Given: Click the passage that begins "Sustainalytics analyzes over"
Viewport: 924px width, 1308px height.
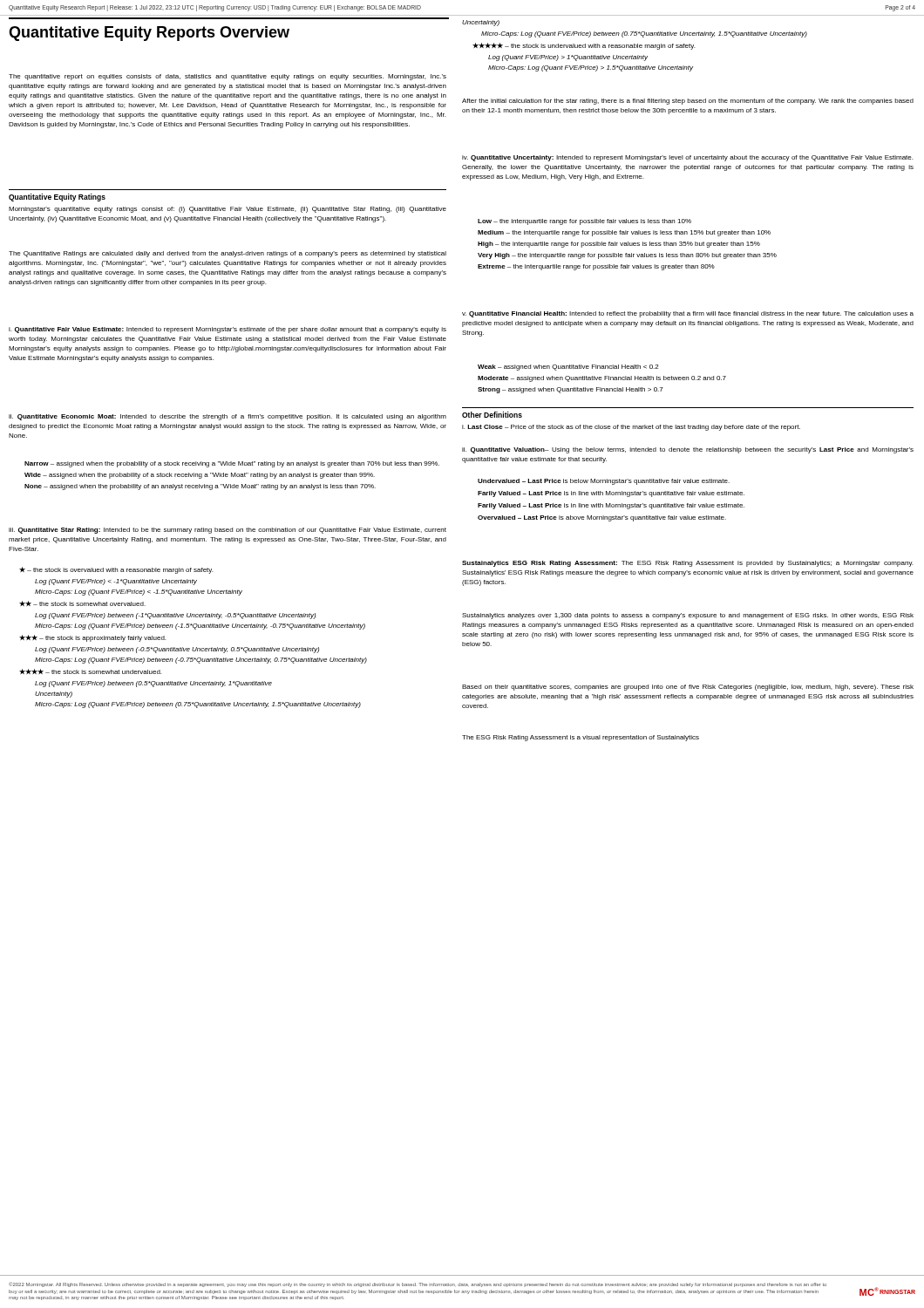Looking at the screenshot, I should coord(688,630).
